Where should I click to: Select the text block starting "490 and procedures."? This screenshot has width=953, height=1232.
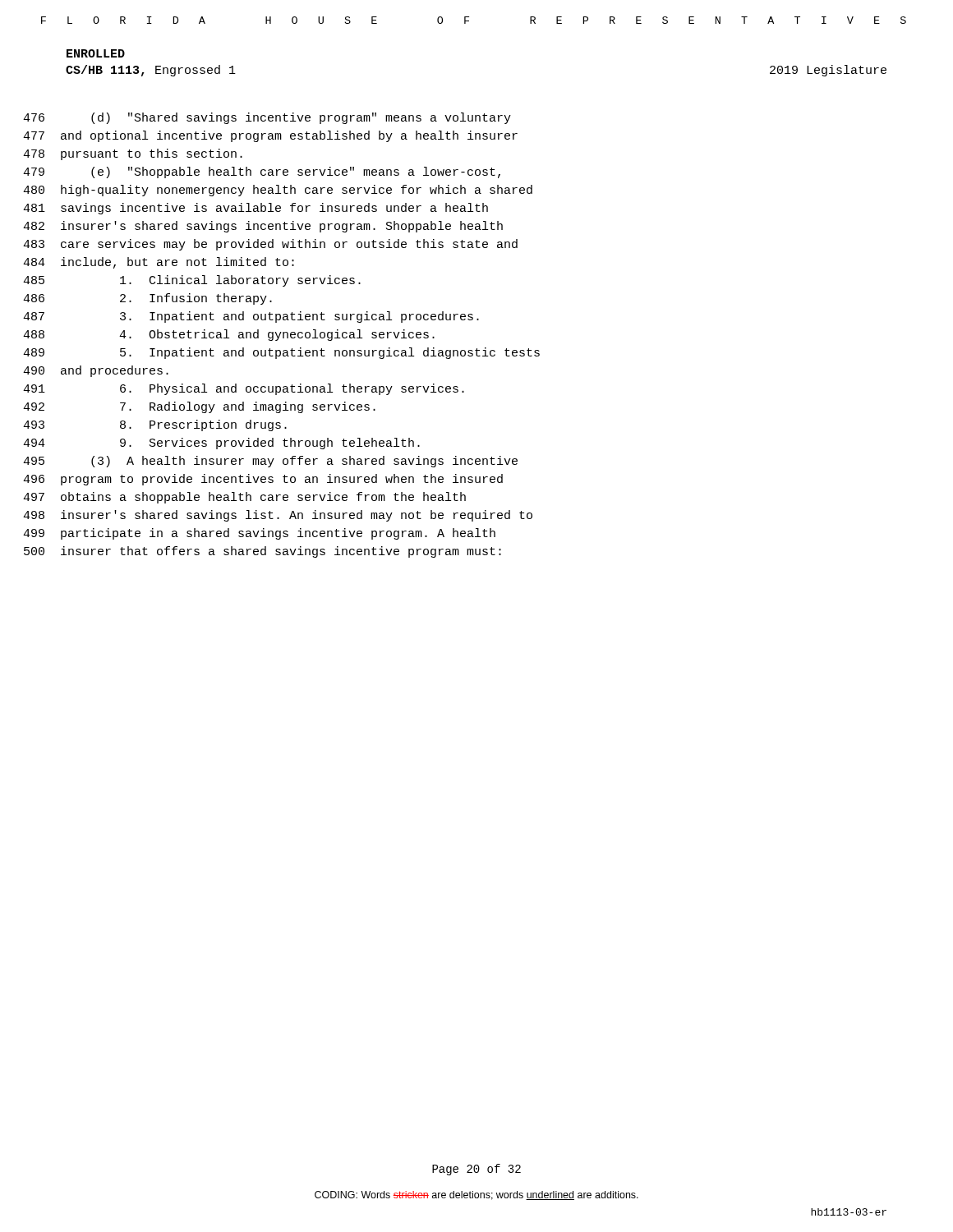(96, 371)
